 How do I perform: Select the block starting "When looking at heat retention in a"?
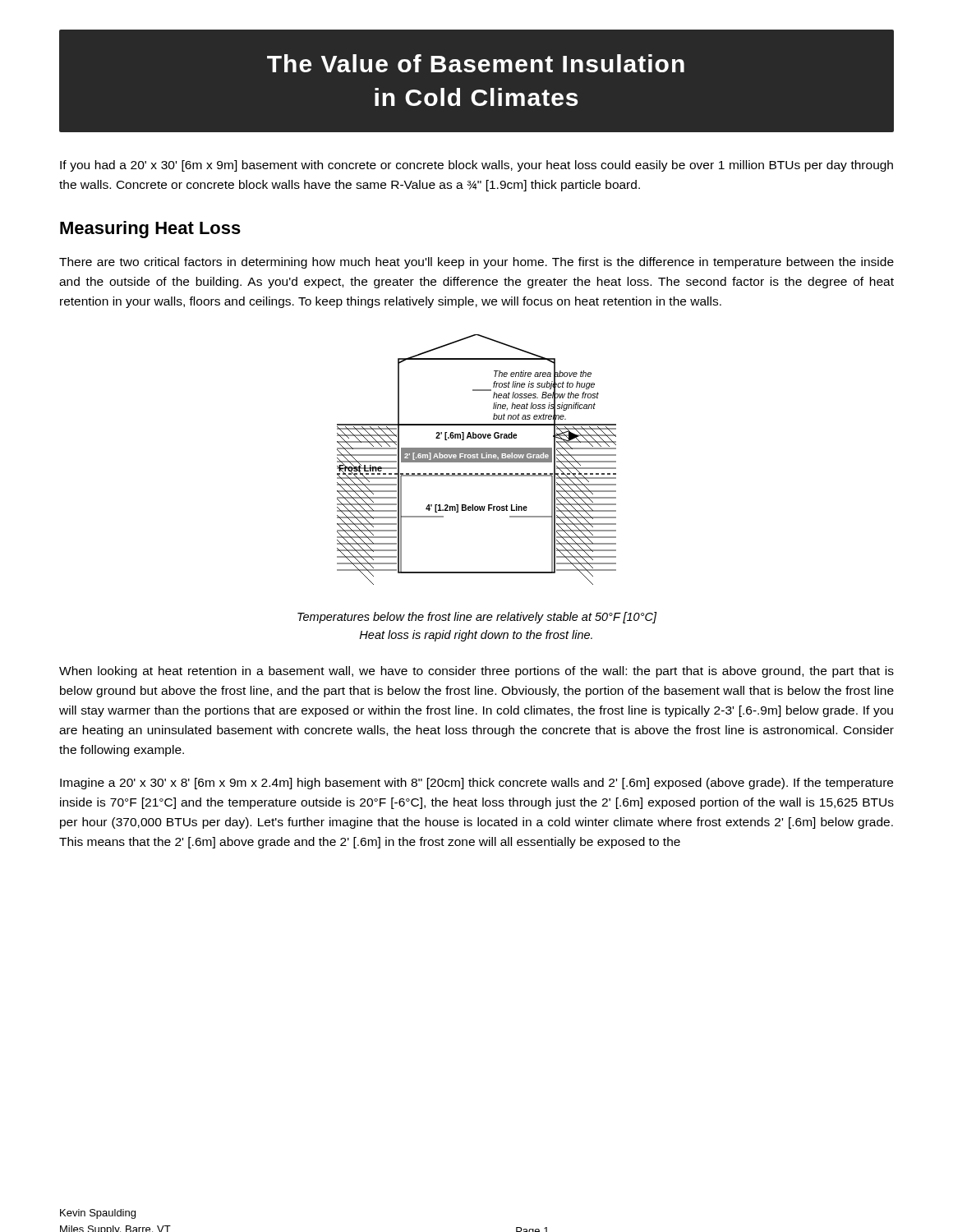pyautogui.click(x=476, y=710)
